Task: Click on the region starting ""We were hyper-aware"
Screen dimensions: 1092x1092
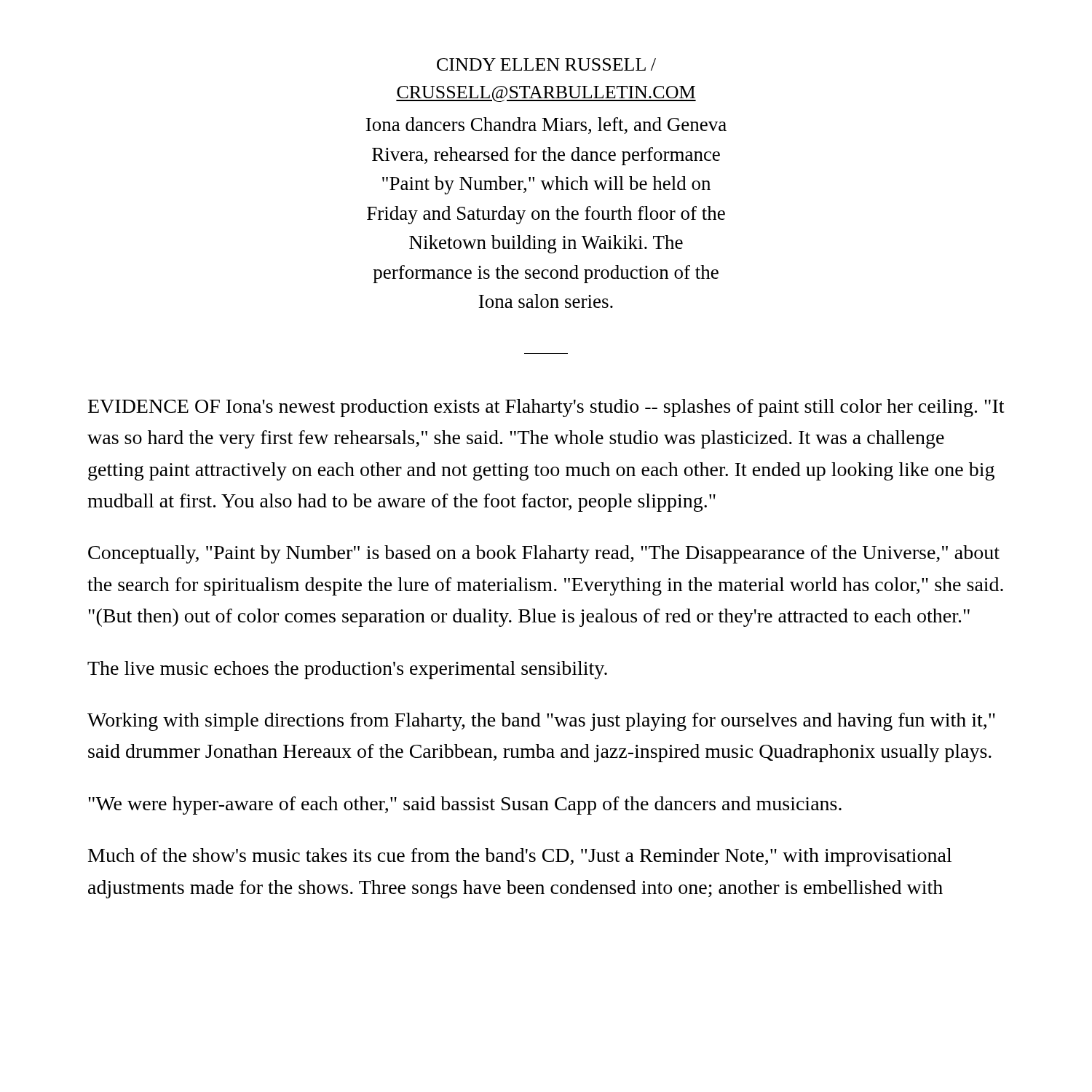Action: tap(546, 803)
